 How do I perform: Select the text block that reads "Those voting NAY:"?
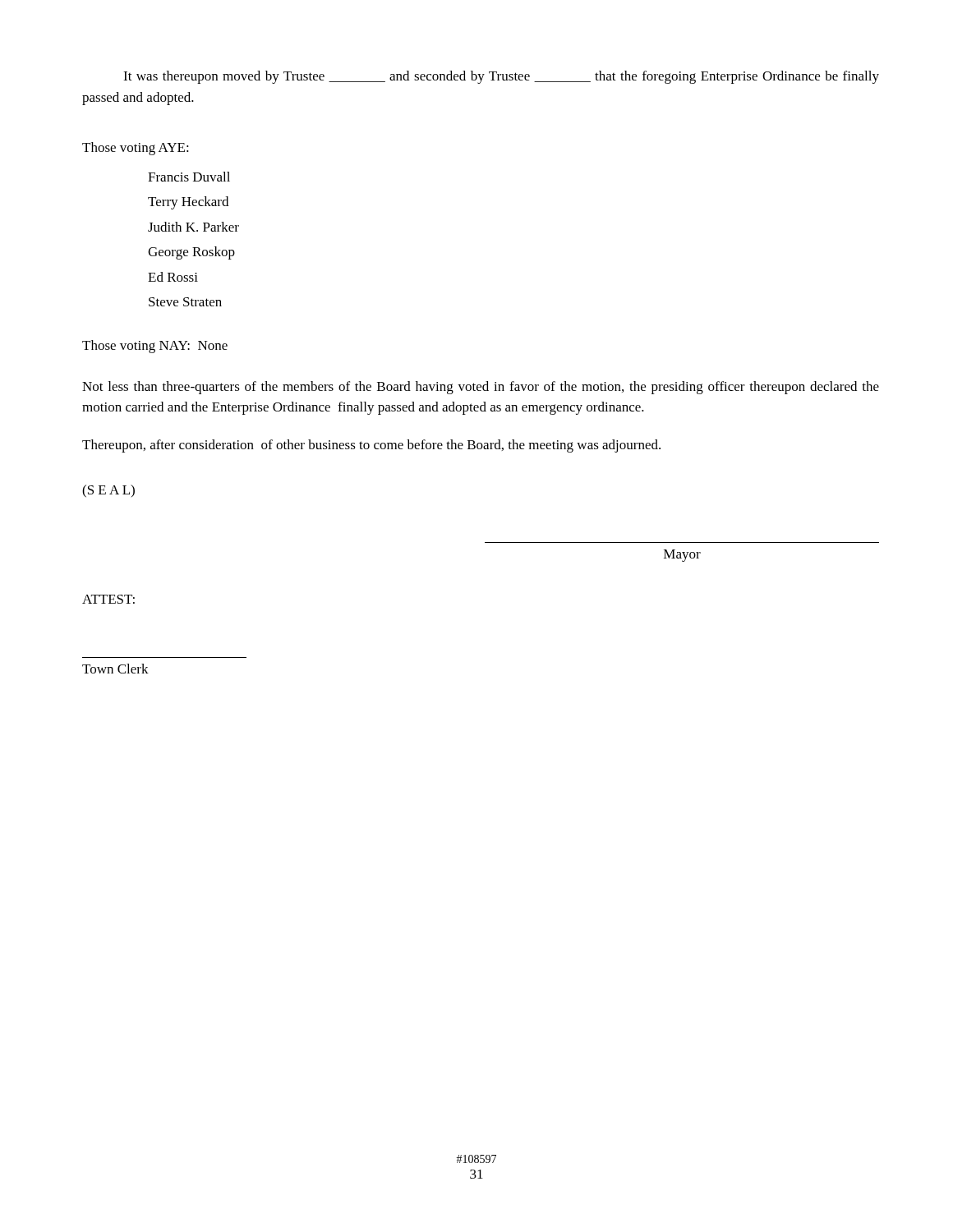[155, 345]
